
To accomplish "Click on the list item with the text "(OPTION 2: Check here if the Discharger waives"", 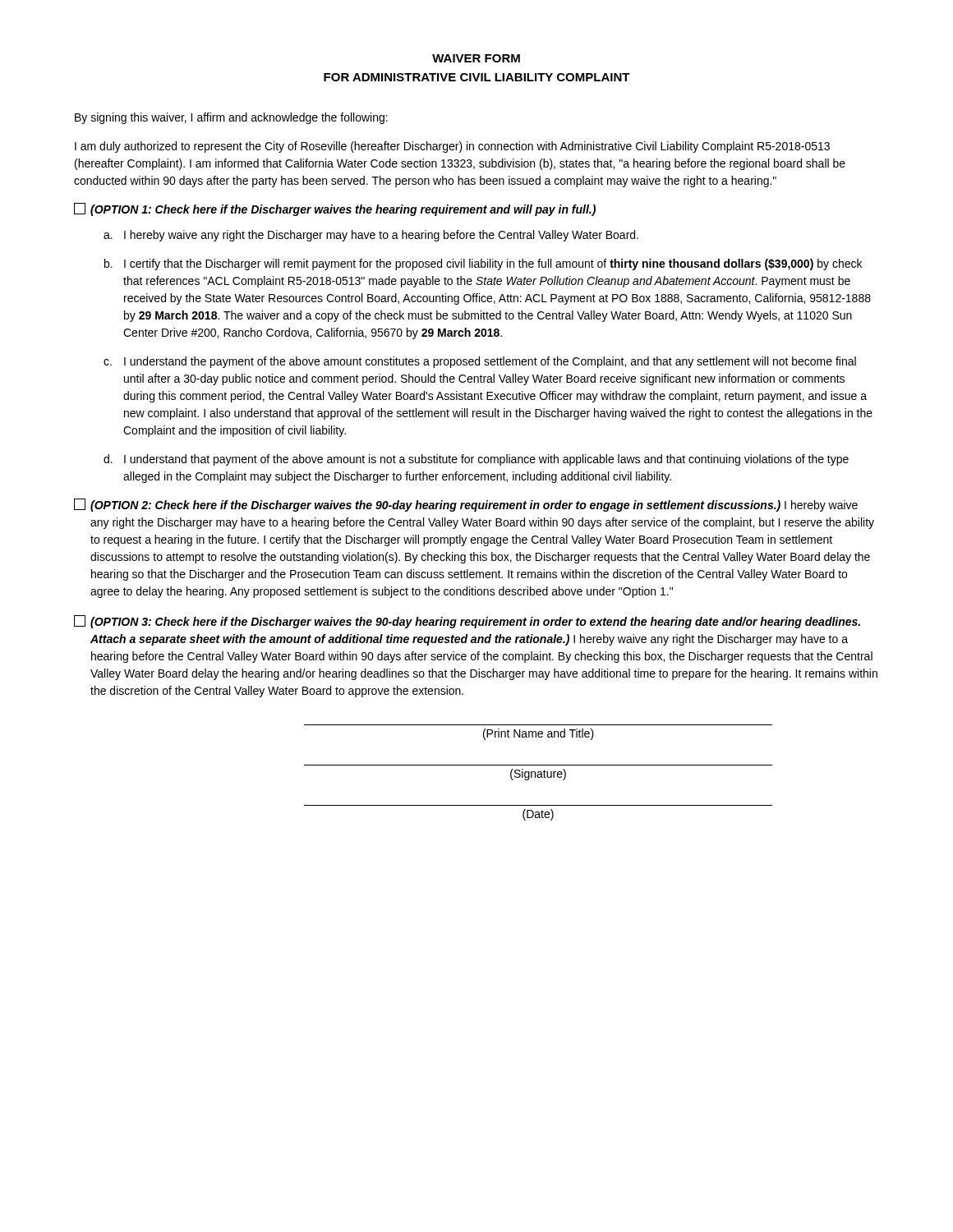I will point(476,549).
